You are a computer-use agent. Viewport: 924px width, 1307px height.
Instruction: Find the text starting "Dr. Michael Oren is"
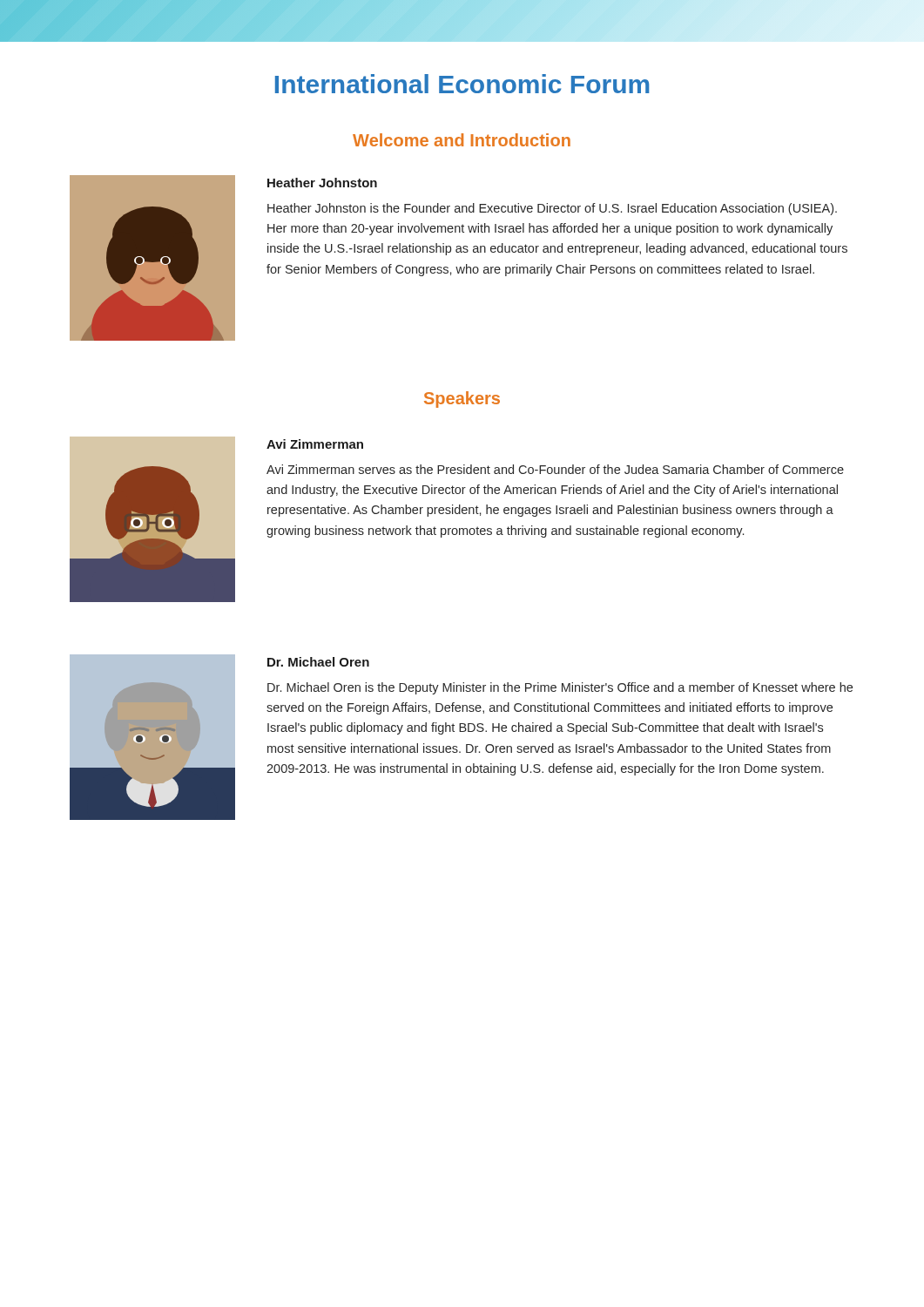pyautogui.click(x=560, y=728)
